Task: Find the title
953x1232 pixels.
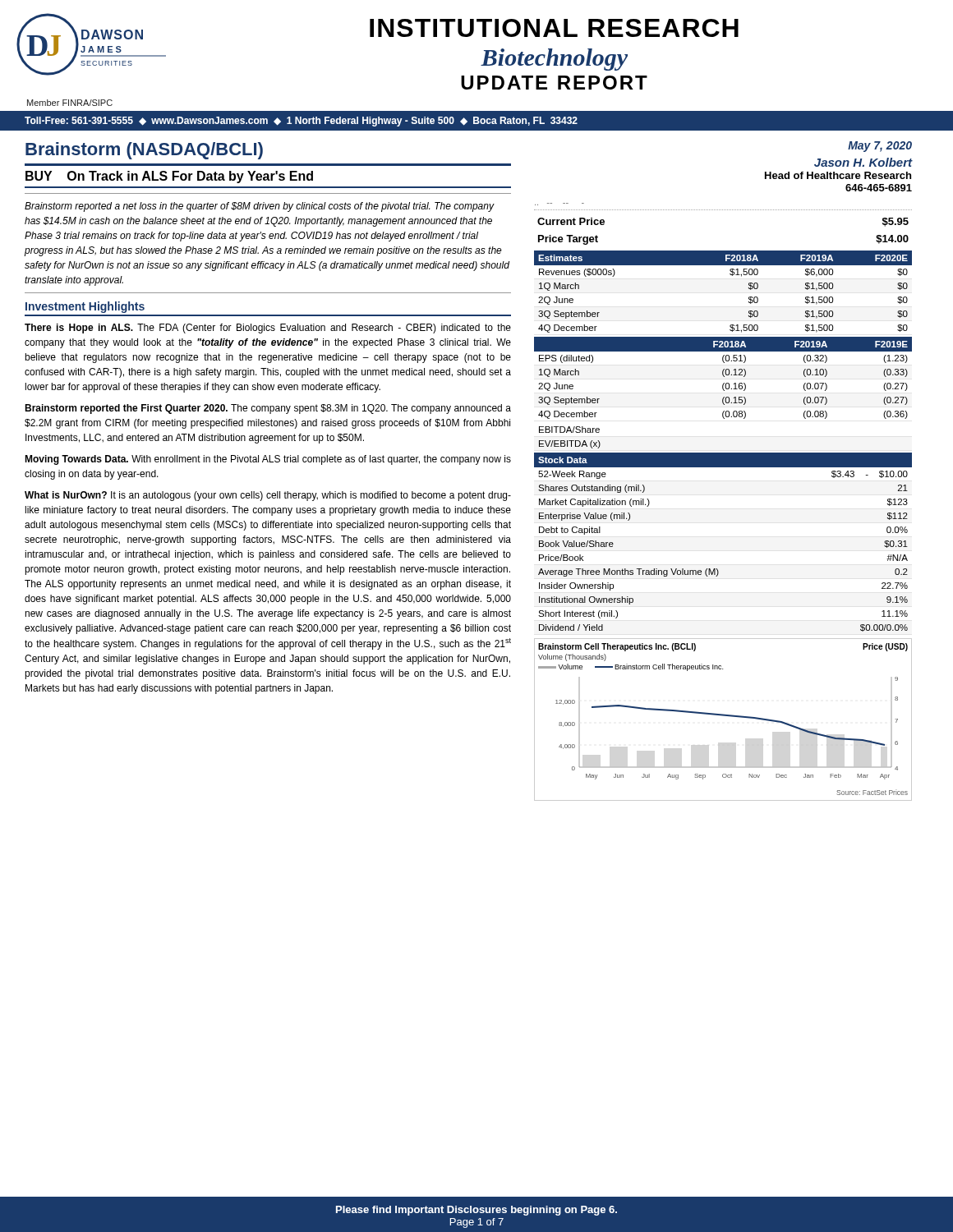Action: [144, 149]
